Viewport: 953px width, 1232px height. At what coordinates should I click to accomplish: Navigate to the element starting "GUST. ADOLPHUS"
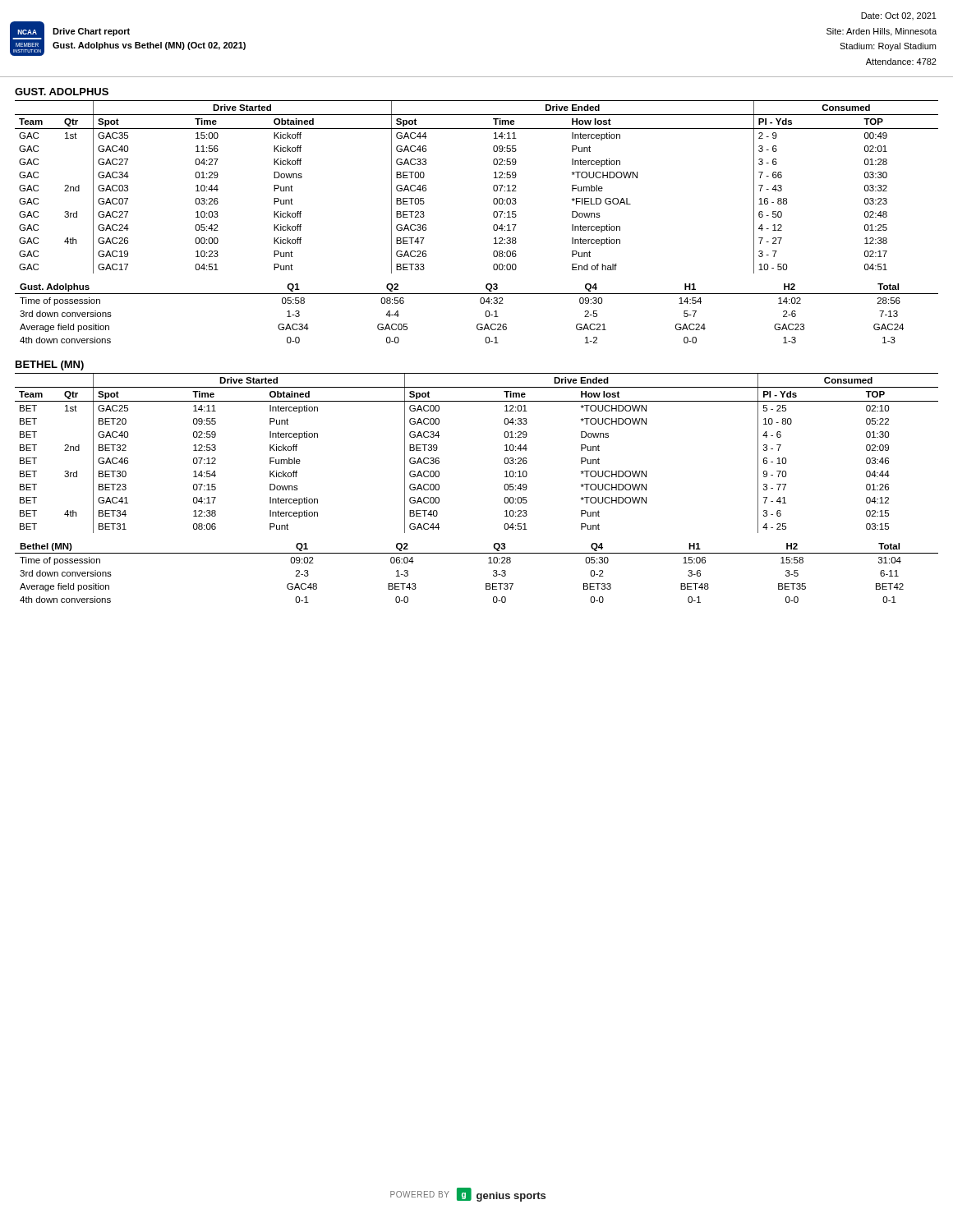point(62,91)
